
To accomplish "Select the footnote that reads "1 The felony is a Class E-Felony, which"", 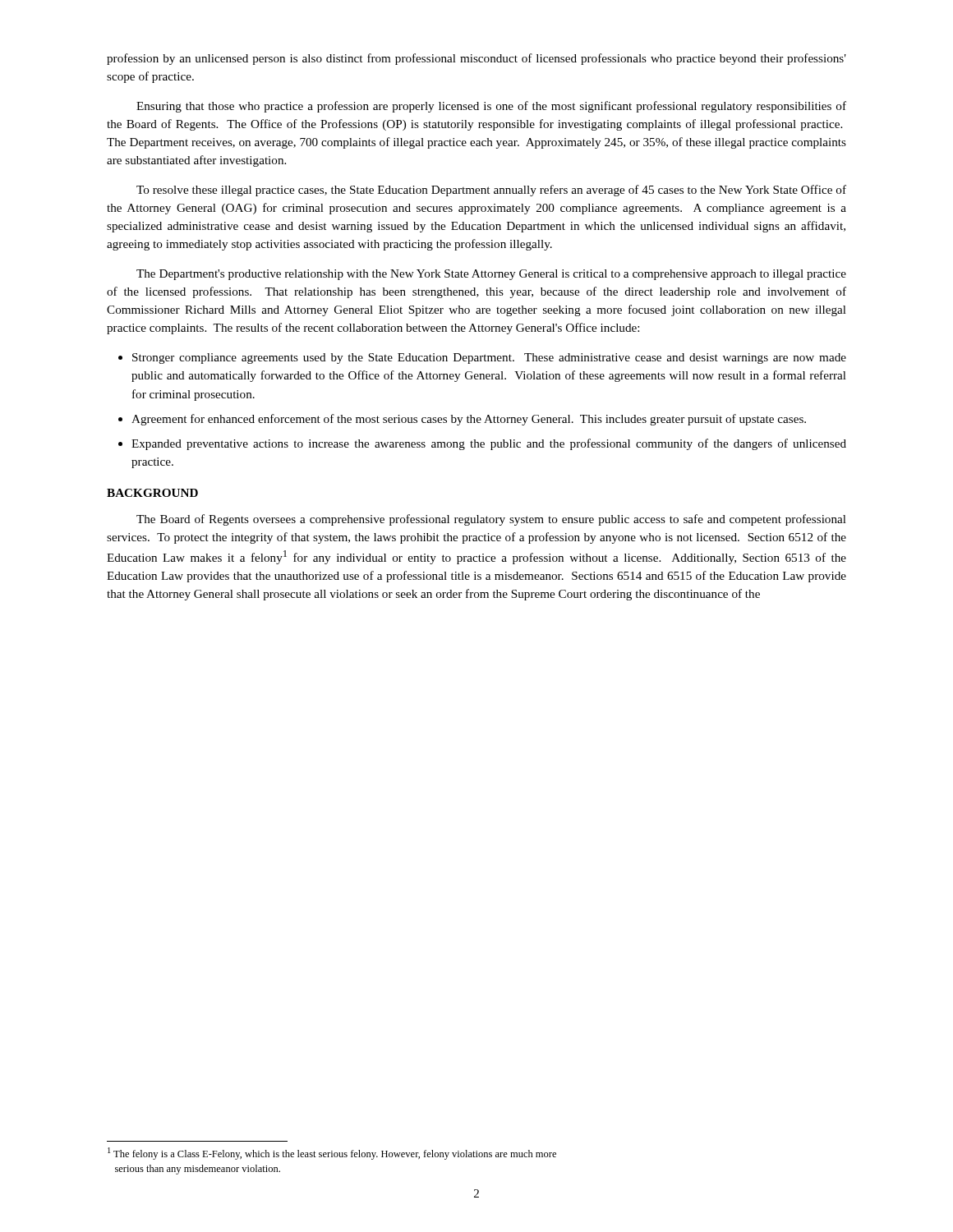I will coord(332,1160).
